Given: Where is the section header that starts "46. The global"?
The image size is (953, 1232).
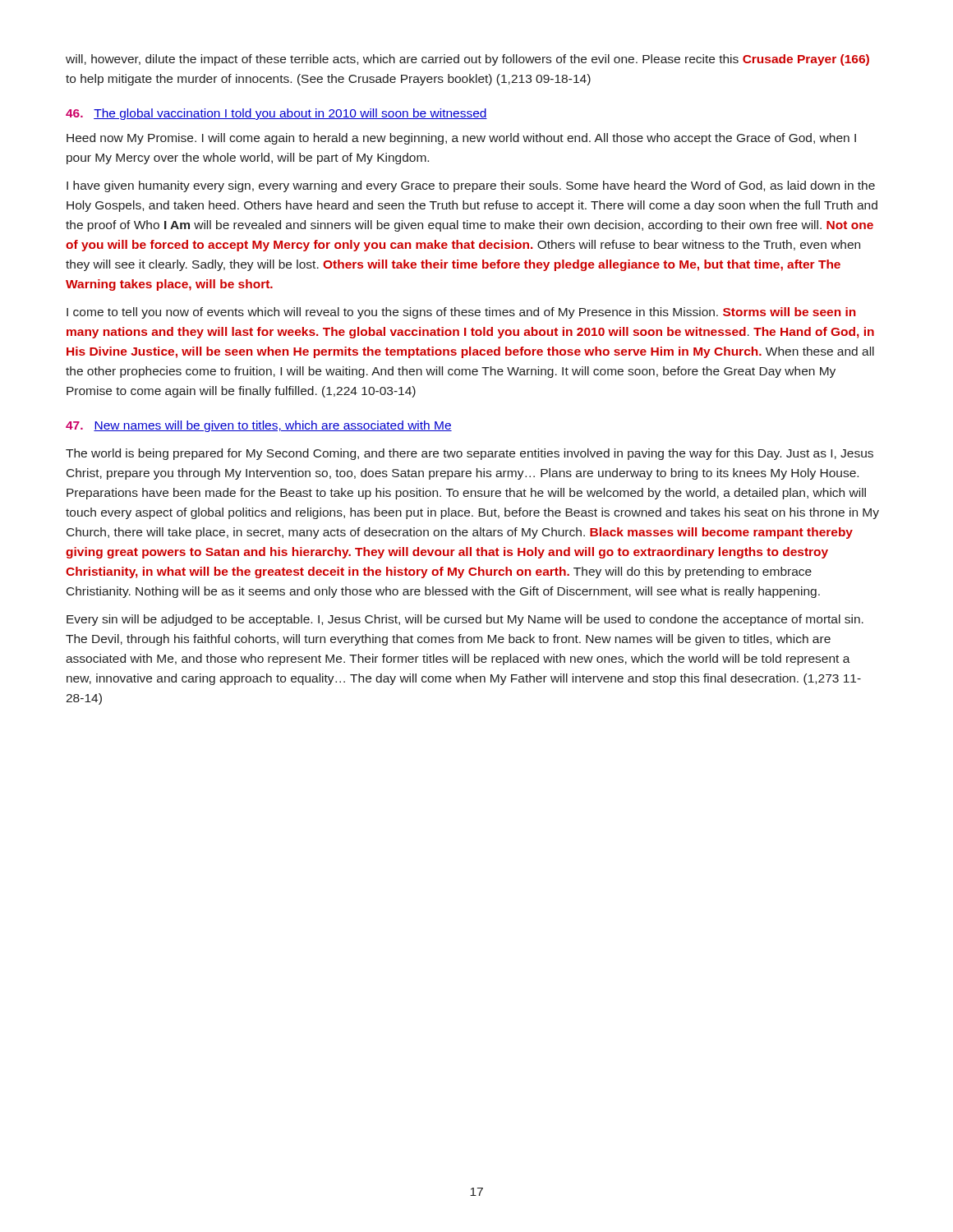Looking at the screenshot, I should [472, 113].
